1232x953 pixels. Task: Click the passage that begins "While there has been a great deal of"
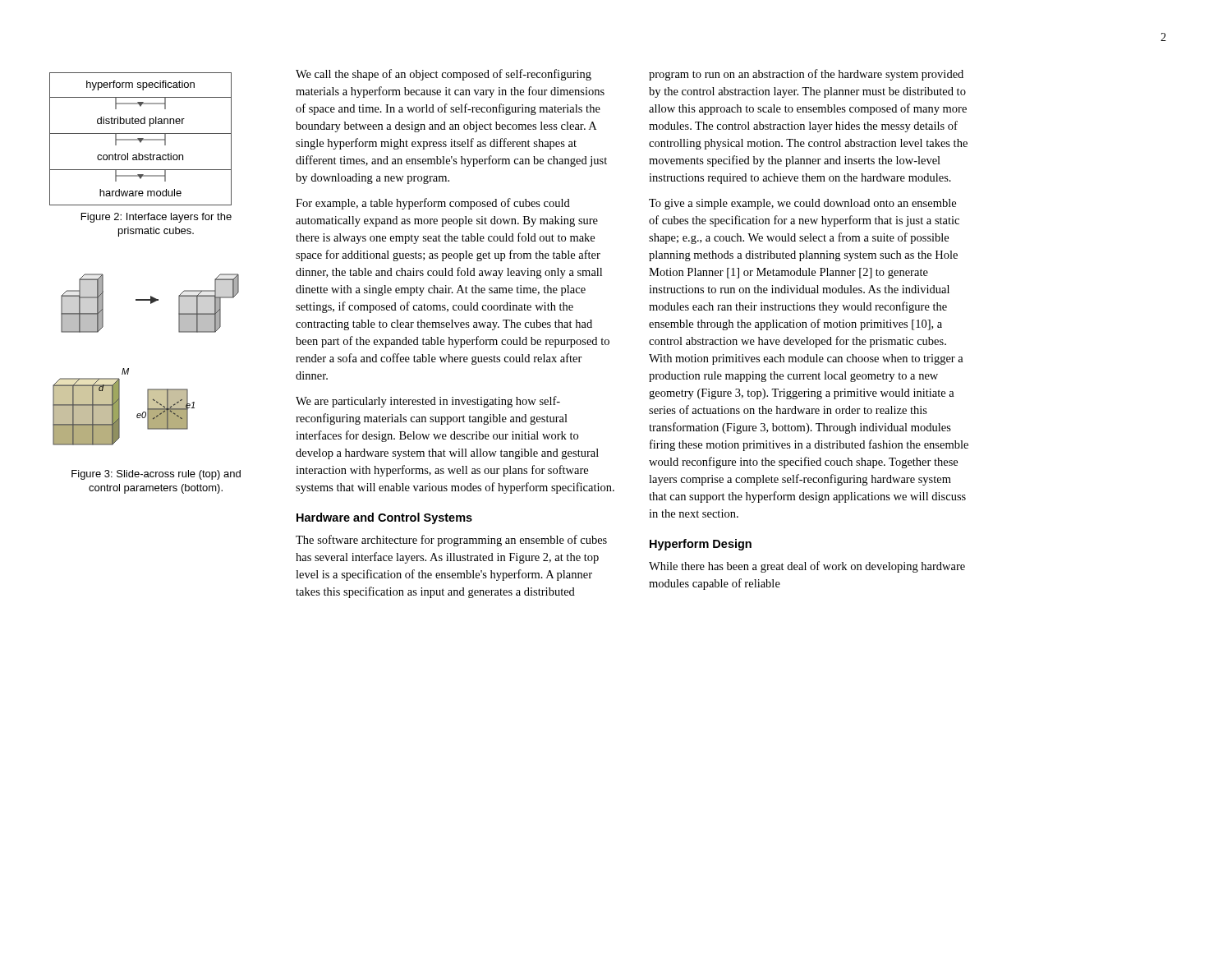point(809,575)
